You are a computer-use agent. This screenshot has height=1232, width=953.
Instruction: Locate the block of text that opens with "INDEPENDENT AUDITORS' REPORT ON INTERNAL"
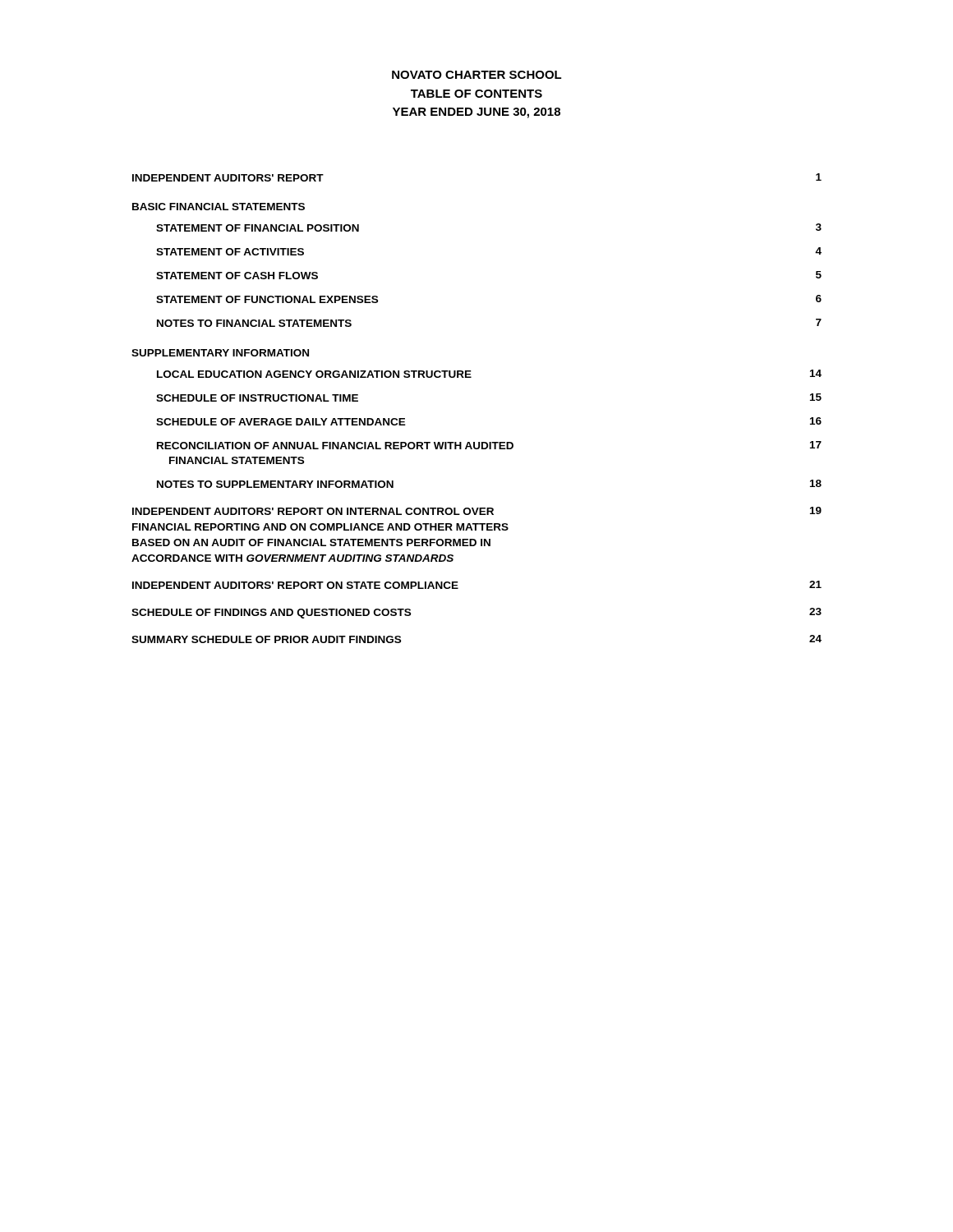[476, 535]
